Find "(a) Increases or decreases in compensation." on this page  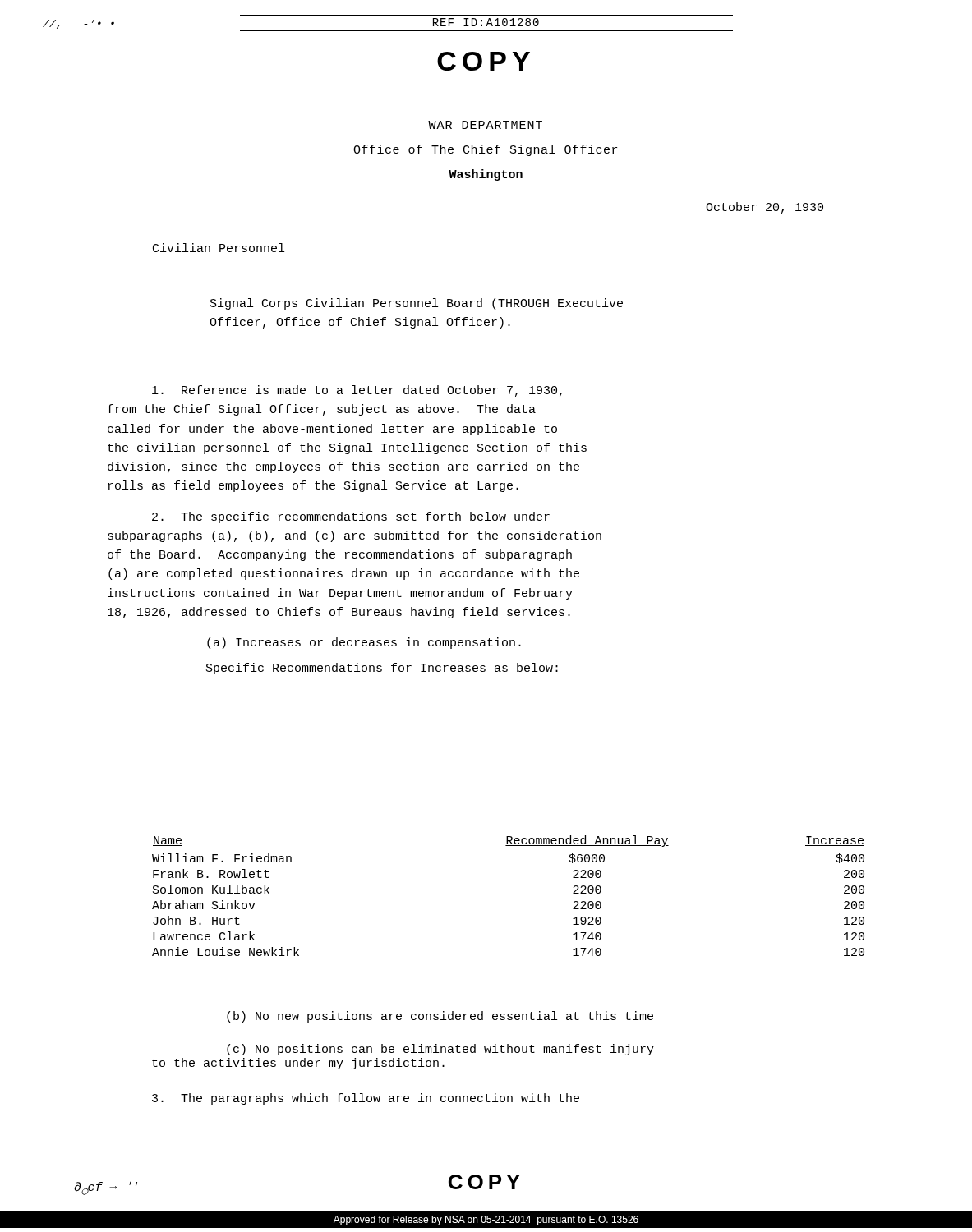pos(364,644)
